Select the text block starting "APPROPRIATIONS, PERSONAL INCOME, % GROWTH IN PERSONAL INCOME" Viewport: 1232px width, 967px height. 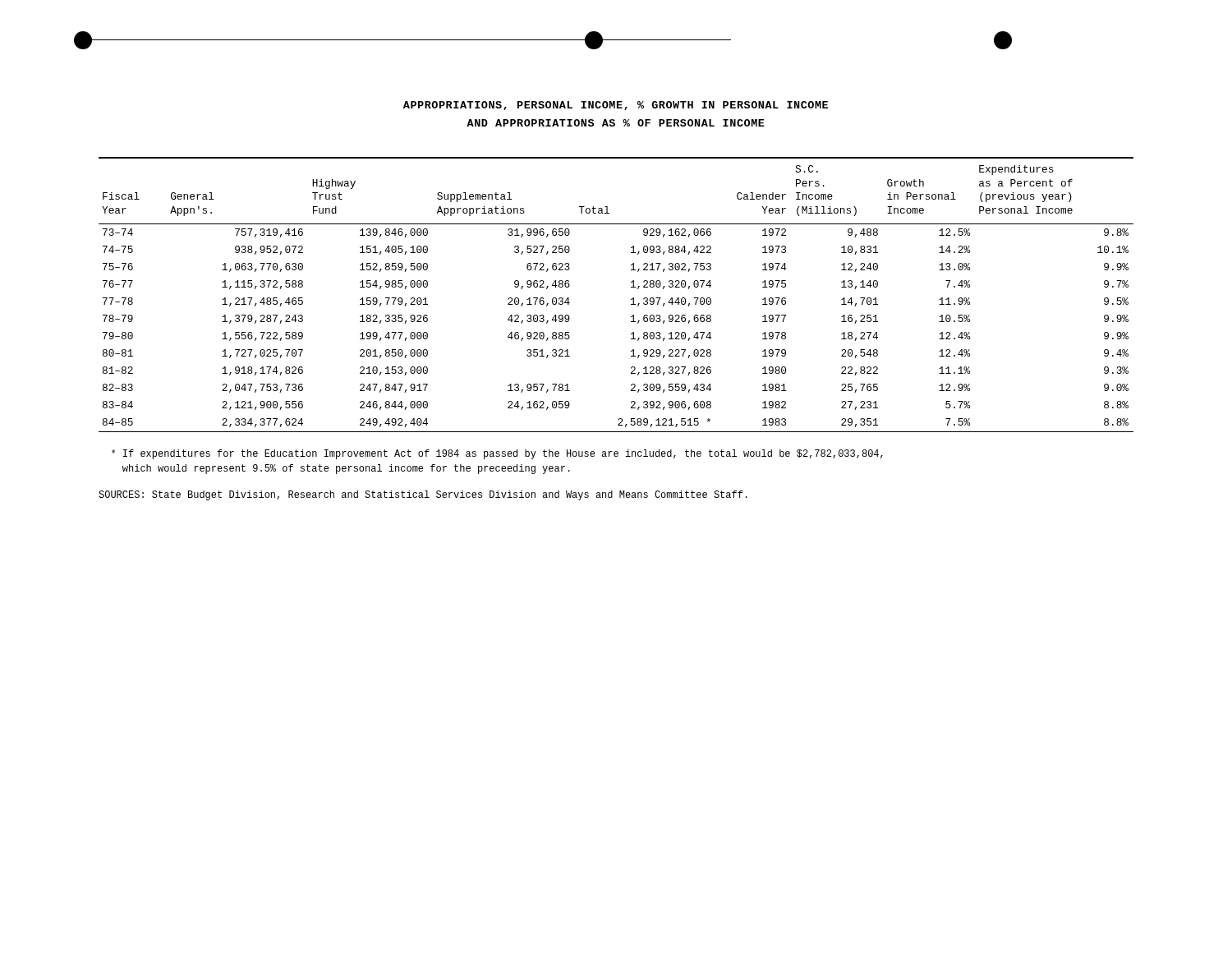click(616, 114)
